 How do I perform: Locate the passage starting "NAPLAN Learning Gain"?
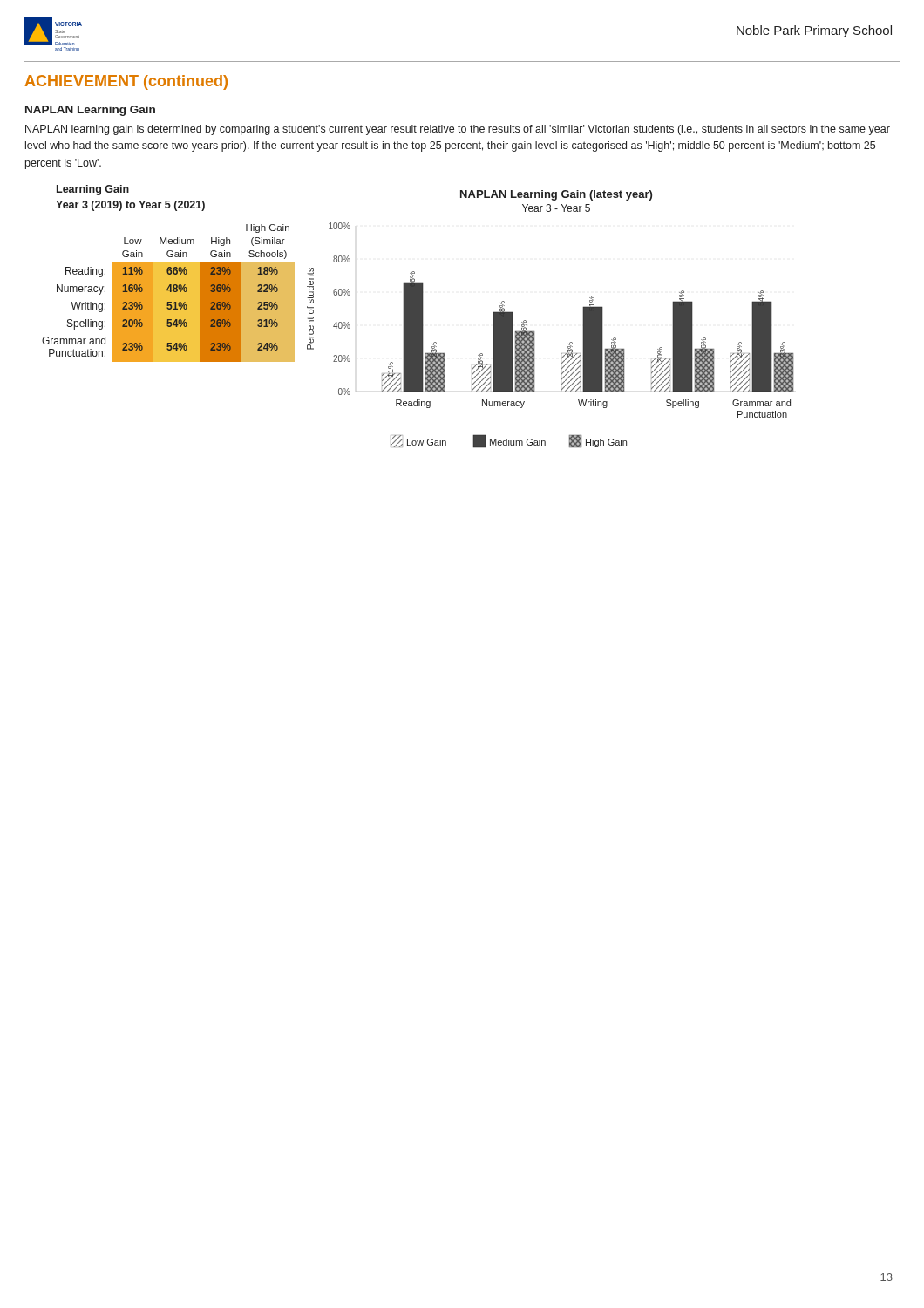(90, 109)
